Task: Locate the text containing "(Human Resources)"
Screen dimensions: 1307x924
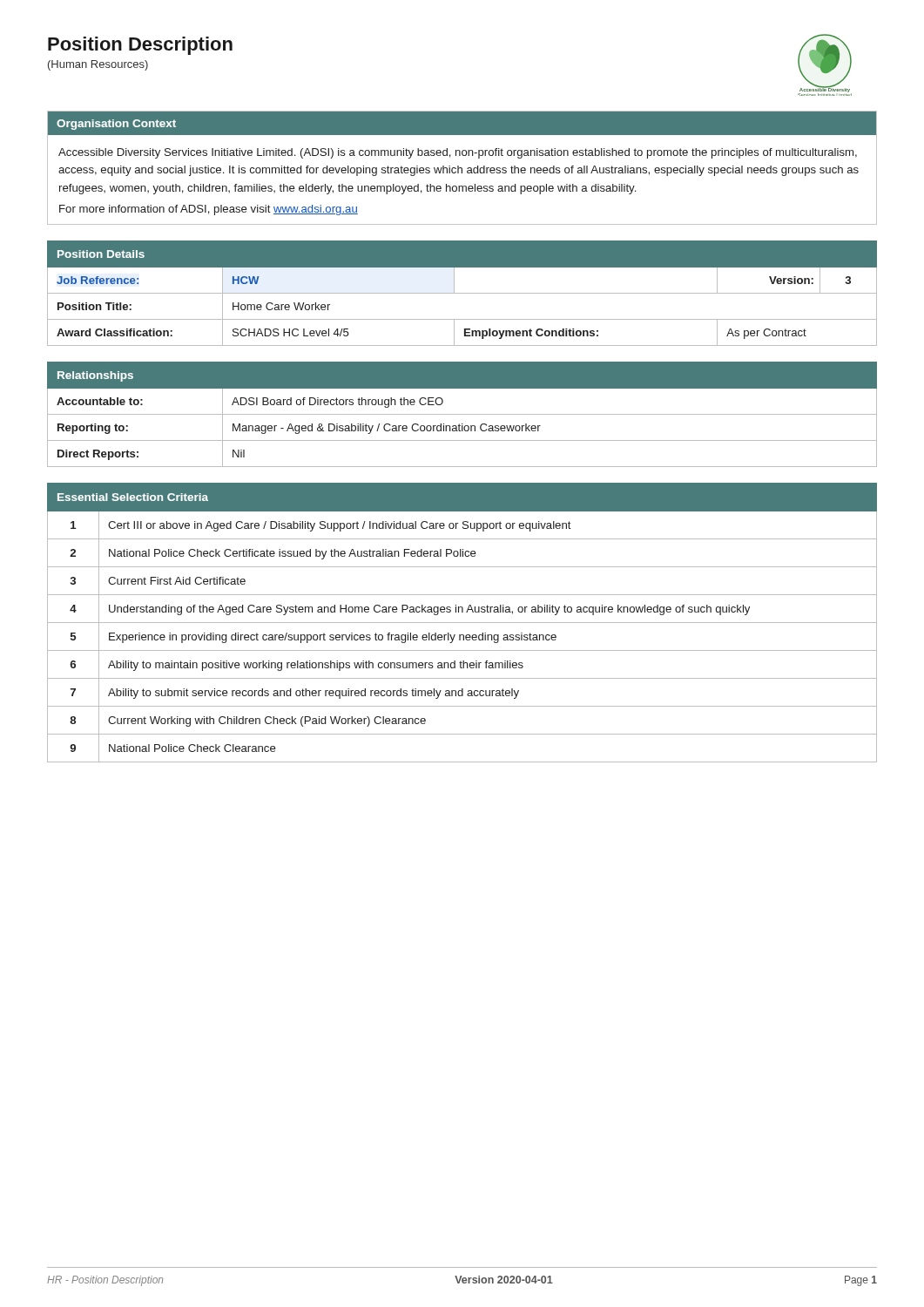Action: point(98,64)
